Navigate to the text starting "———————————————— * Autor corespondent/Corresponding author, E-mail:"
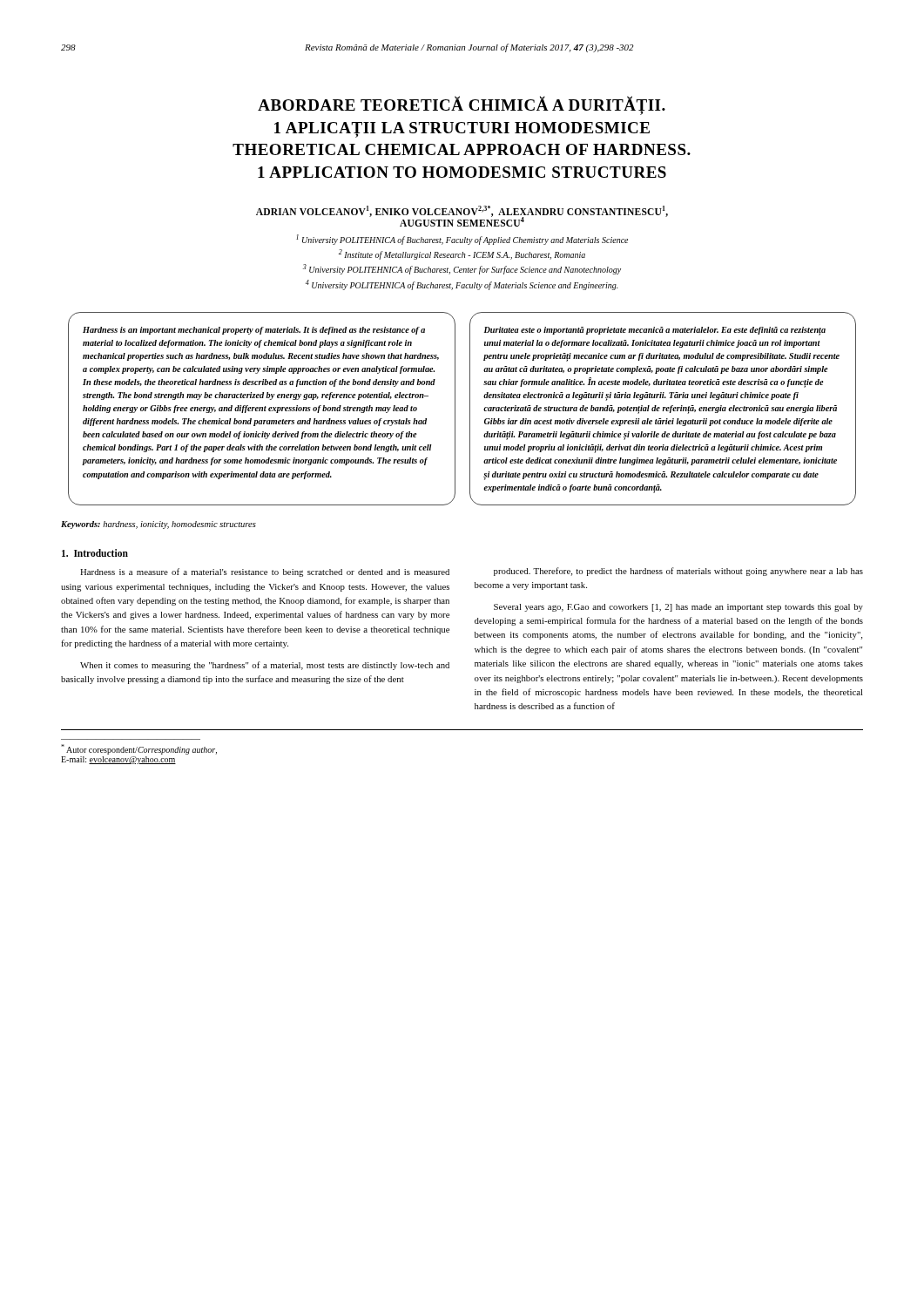 [139, 749]
